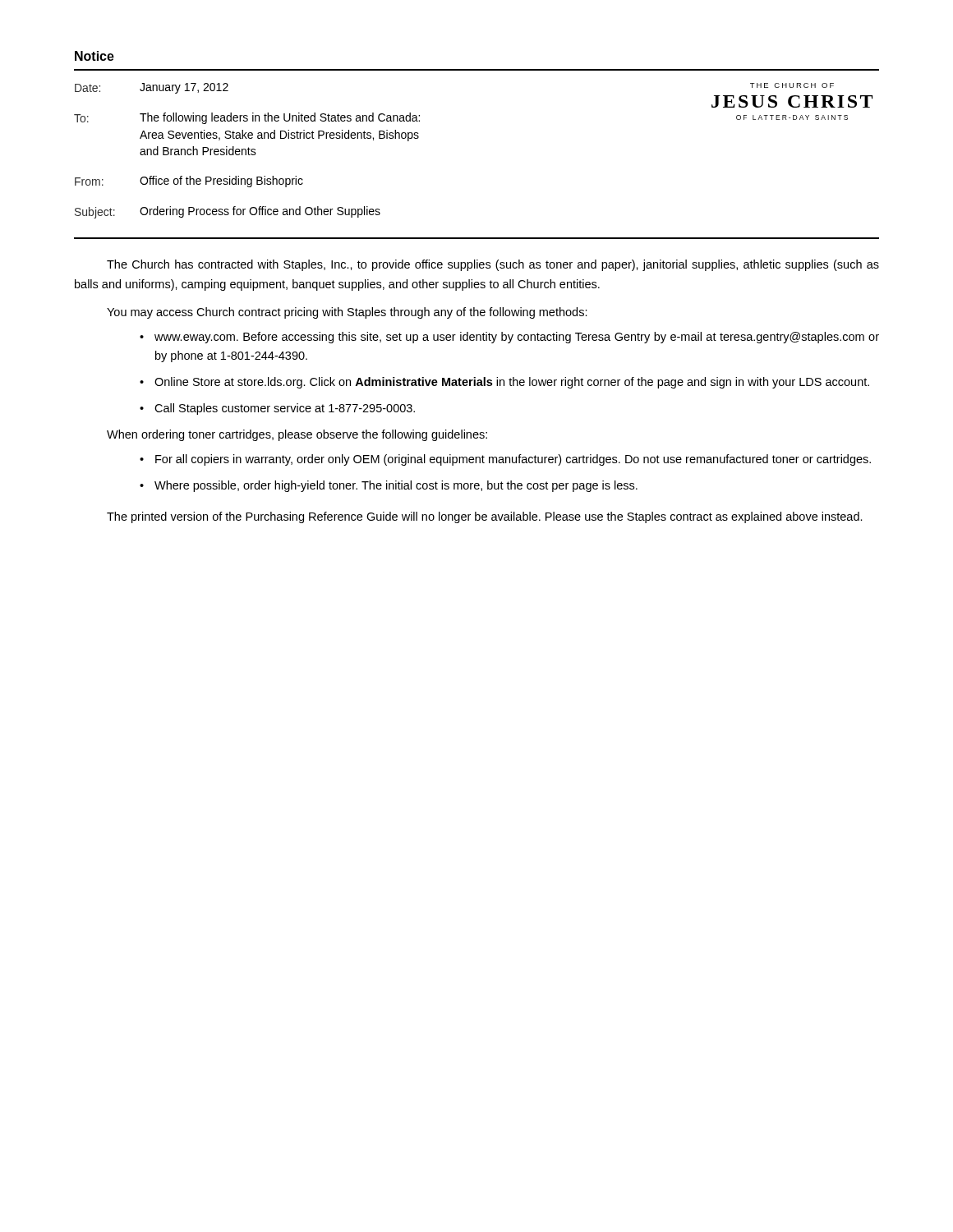Point to the block beginning "When ordering toner cartridges, please observe"

298,435
